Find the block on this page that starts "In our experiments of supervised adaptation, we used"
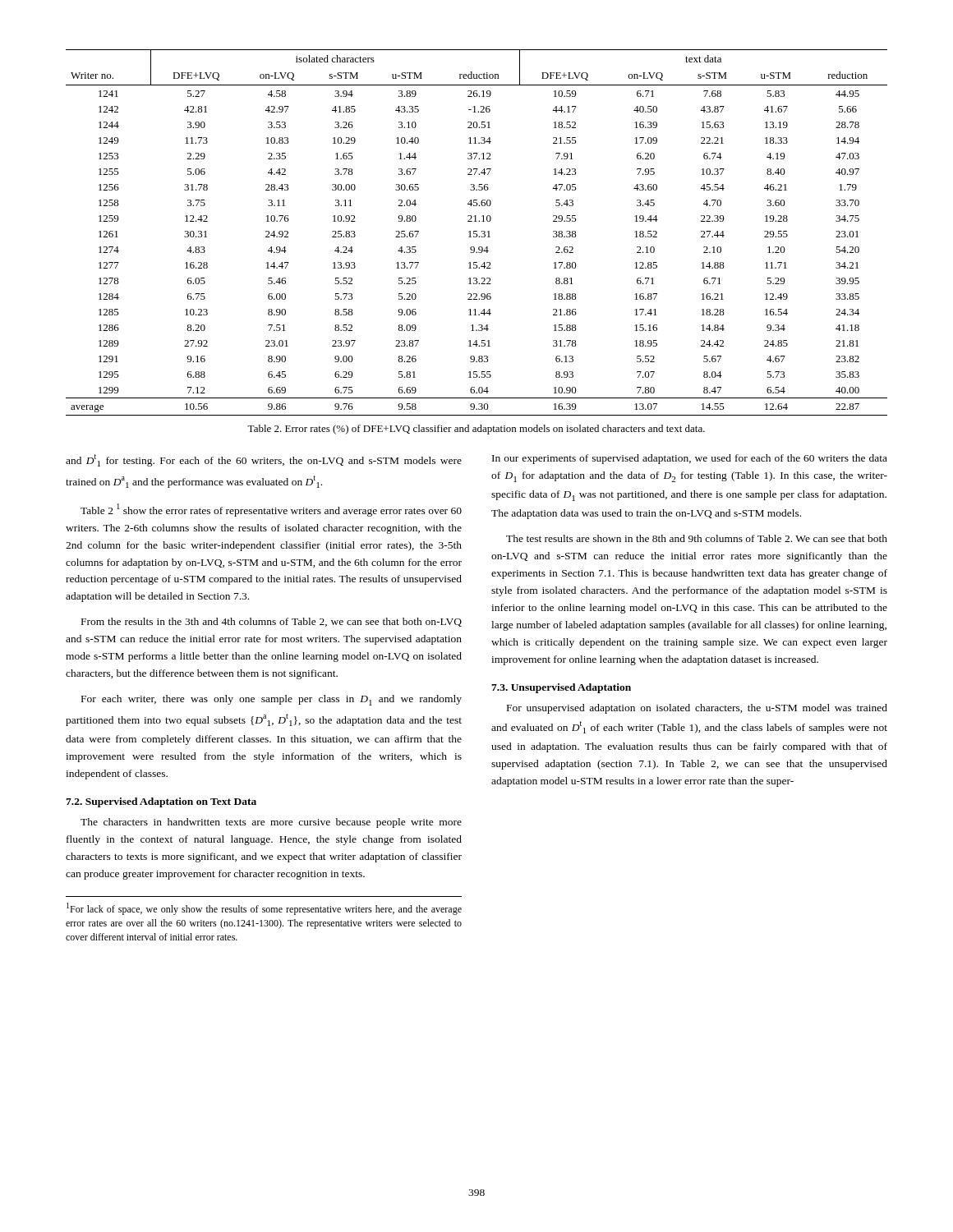The width and height of the screenshot is (953, 1232). point(689,485)
